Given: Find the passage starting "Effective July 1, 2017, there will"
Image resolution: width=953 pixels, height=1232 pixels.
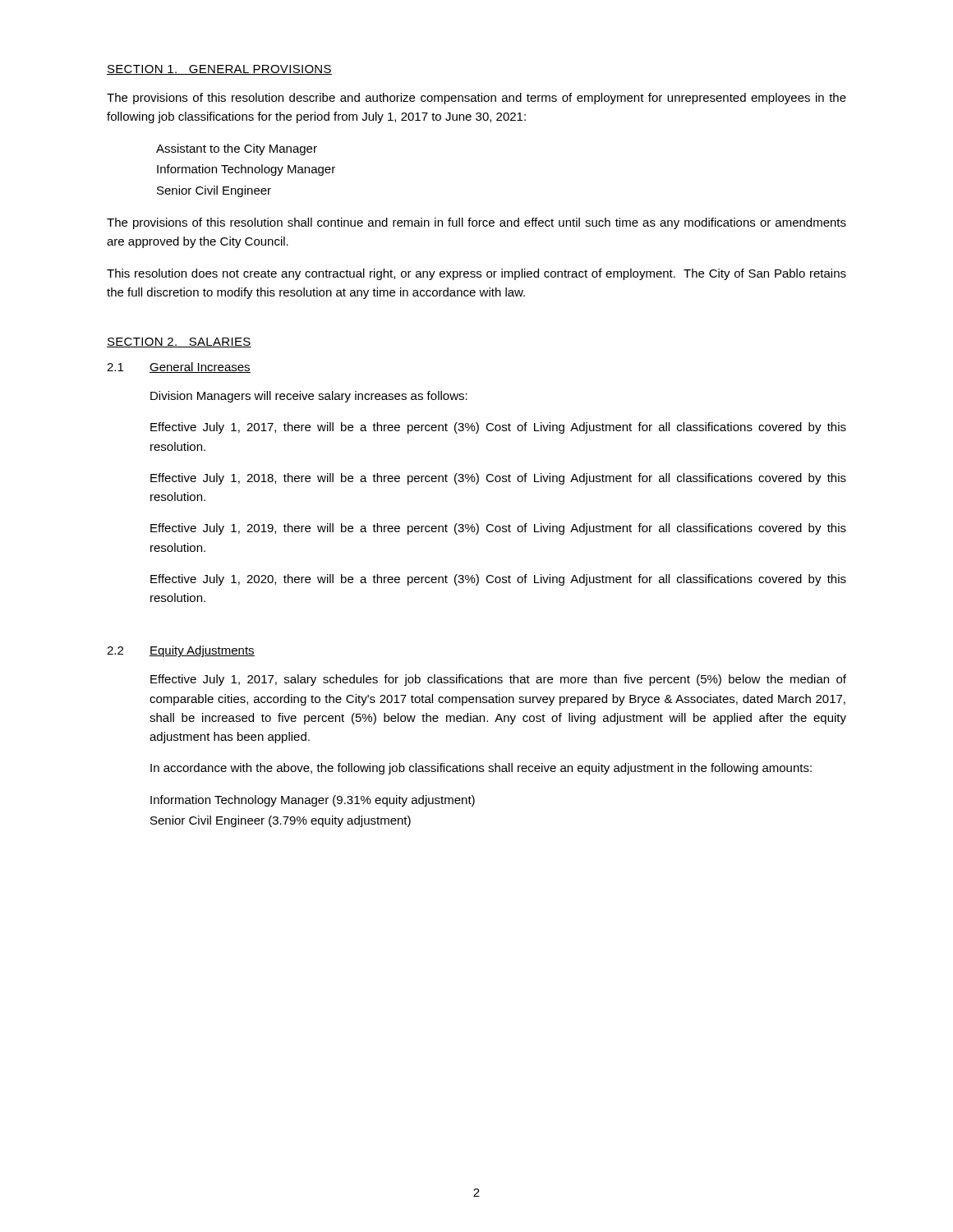Looking at the screenshot, I should (x=498, y=436).
